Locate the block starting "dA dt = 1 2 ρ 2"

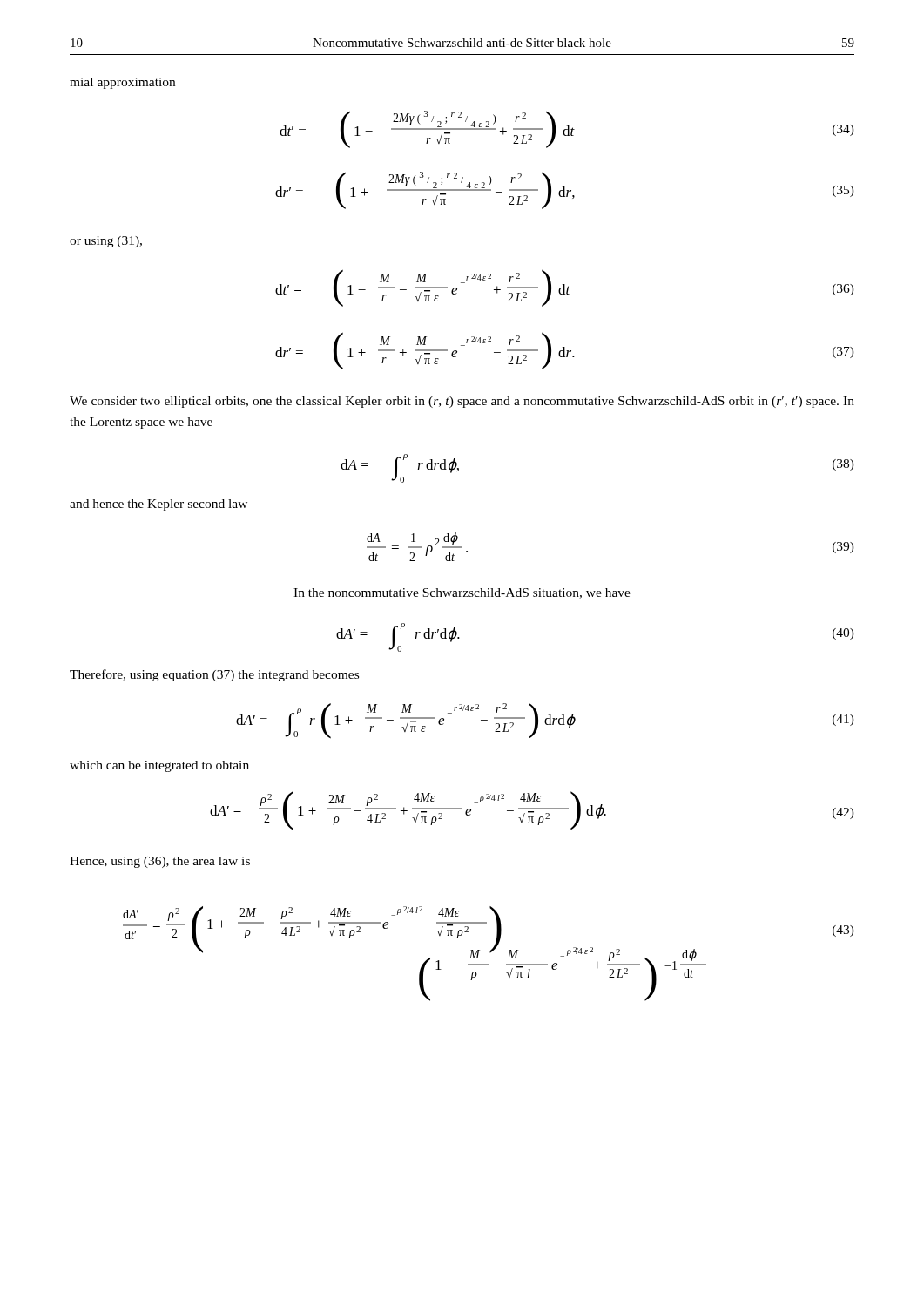click(x=415, y=547)
